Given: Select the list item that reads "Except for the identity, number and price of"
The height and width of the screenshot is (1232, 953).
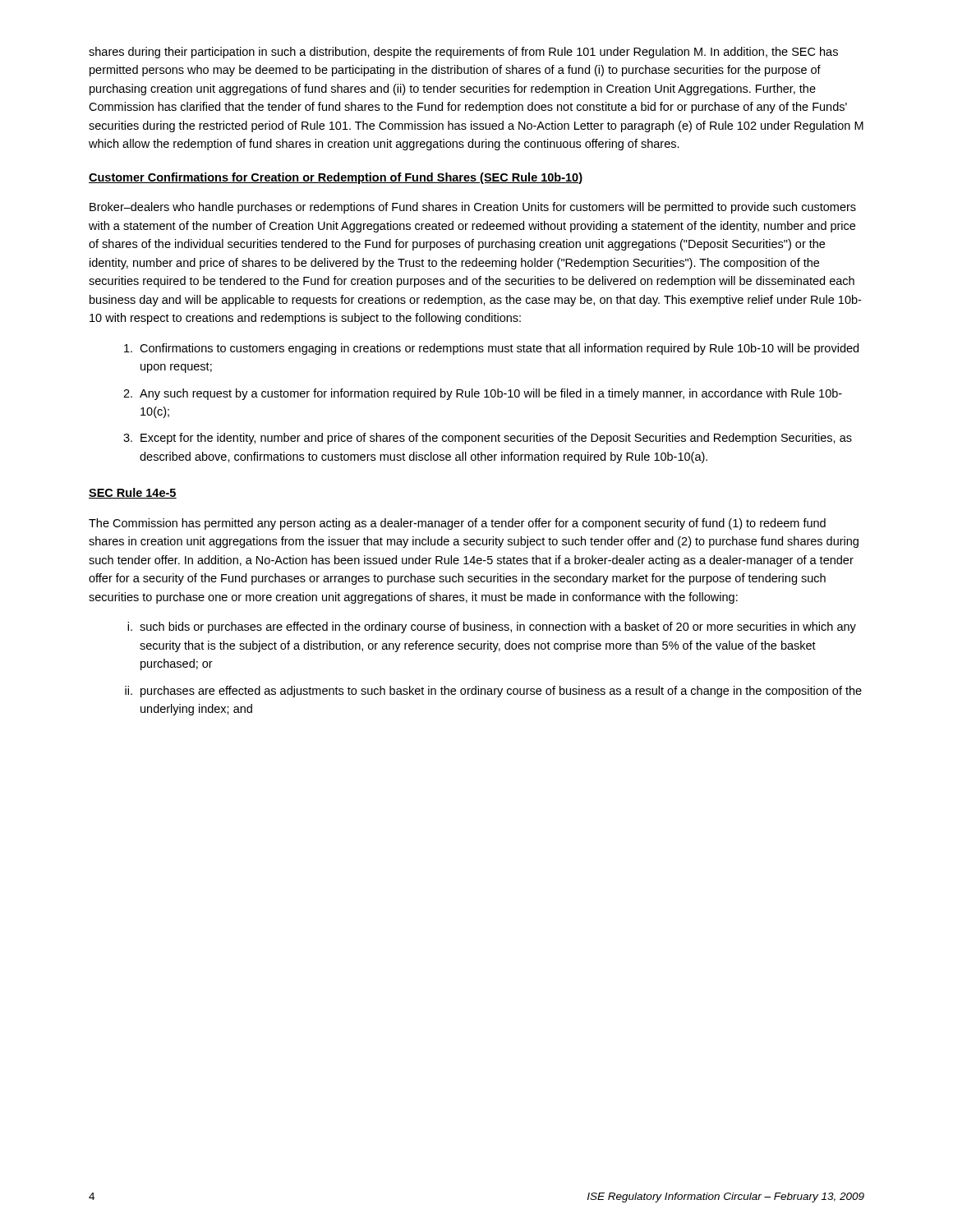Looking at the screenshot, I should 496,447.
